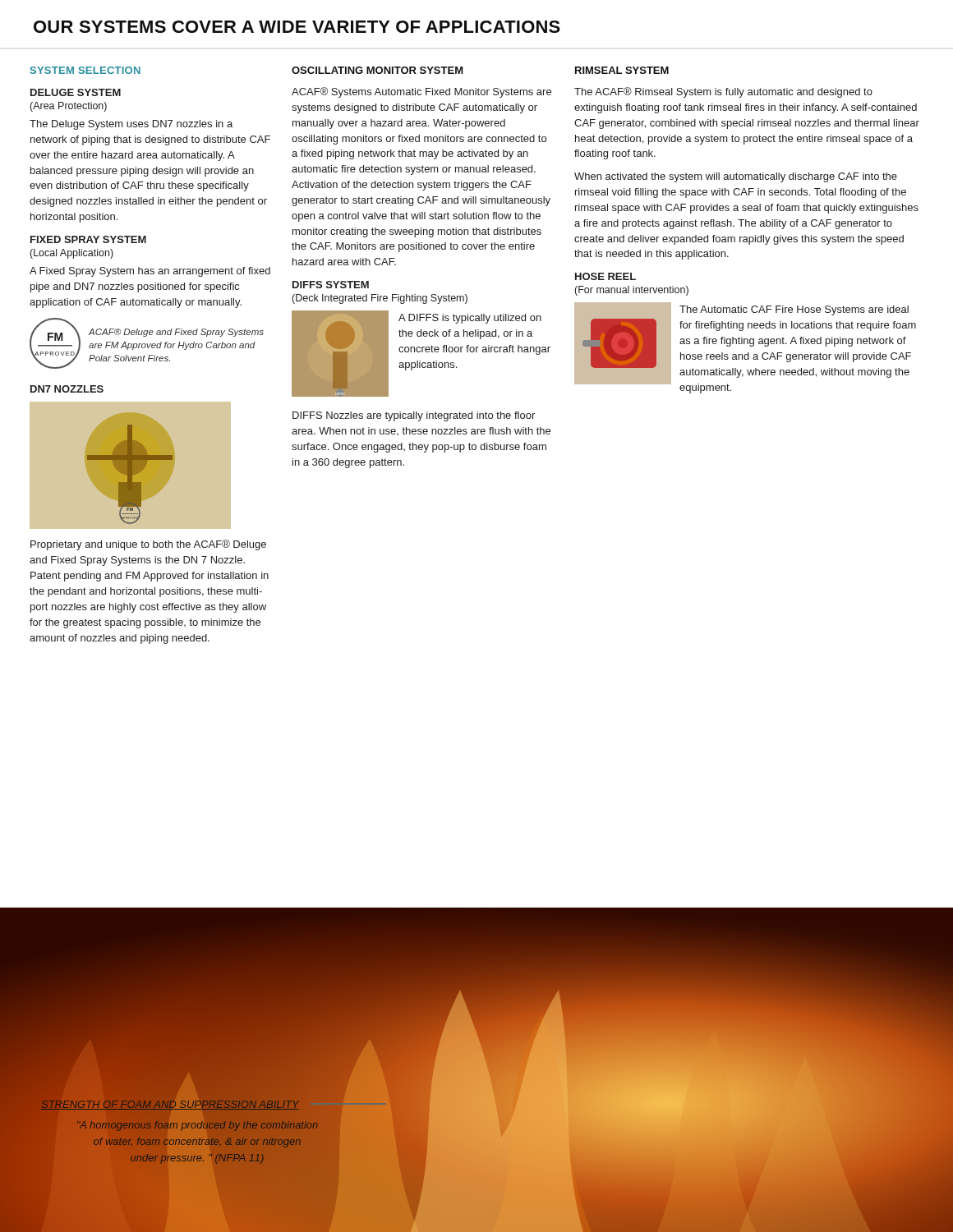Select the block starting "DELUGE SYSTEM"
The image size is (953, 1232).
click(x=76, y=92)
